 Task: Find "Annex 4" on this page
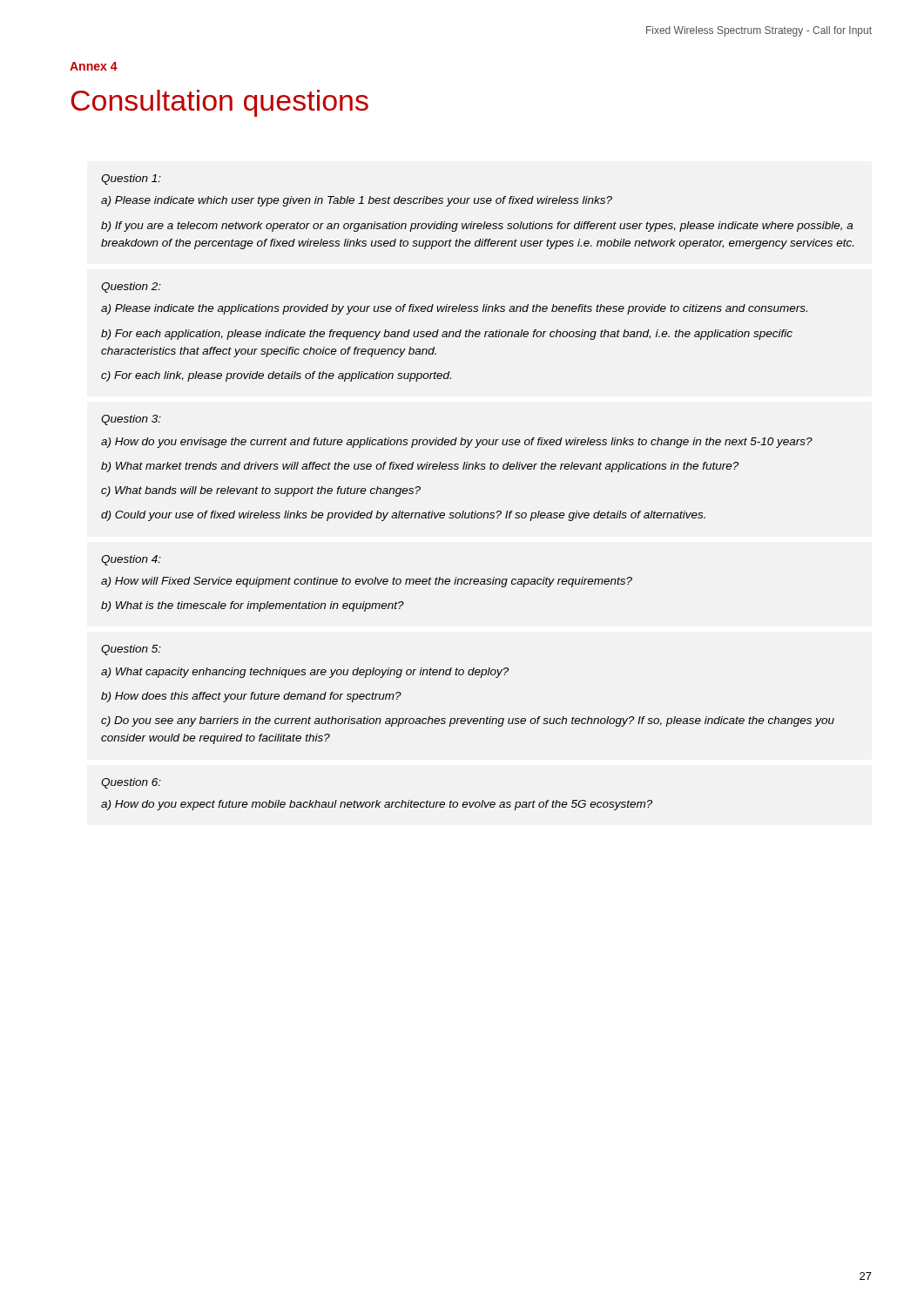pyautogui.click(x=93, y=66)
